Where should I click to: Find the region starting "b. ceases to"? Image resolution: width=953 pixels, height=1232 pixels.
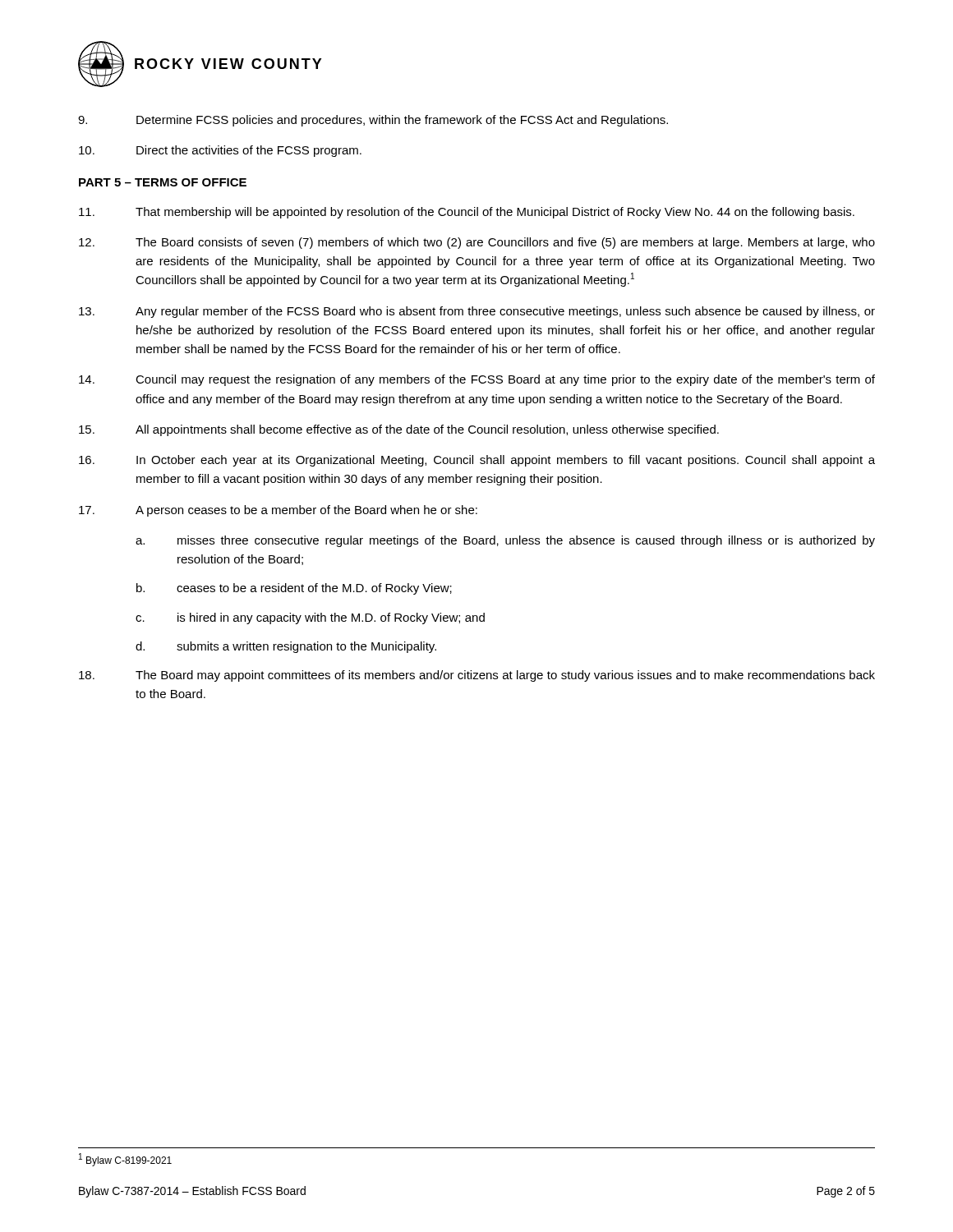pyautogui.click(x=294, y=589)
